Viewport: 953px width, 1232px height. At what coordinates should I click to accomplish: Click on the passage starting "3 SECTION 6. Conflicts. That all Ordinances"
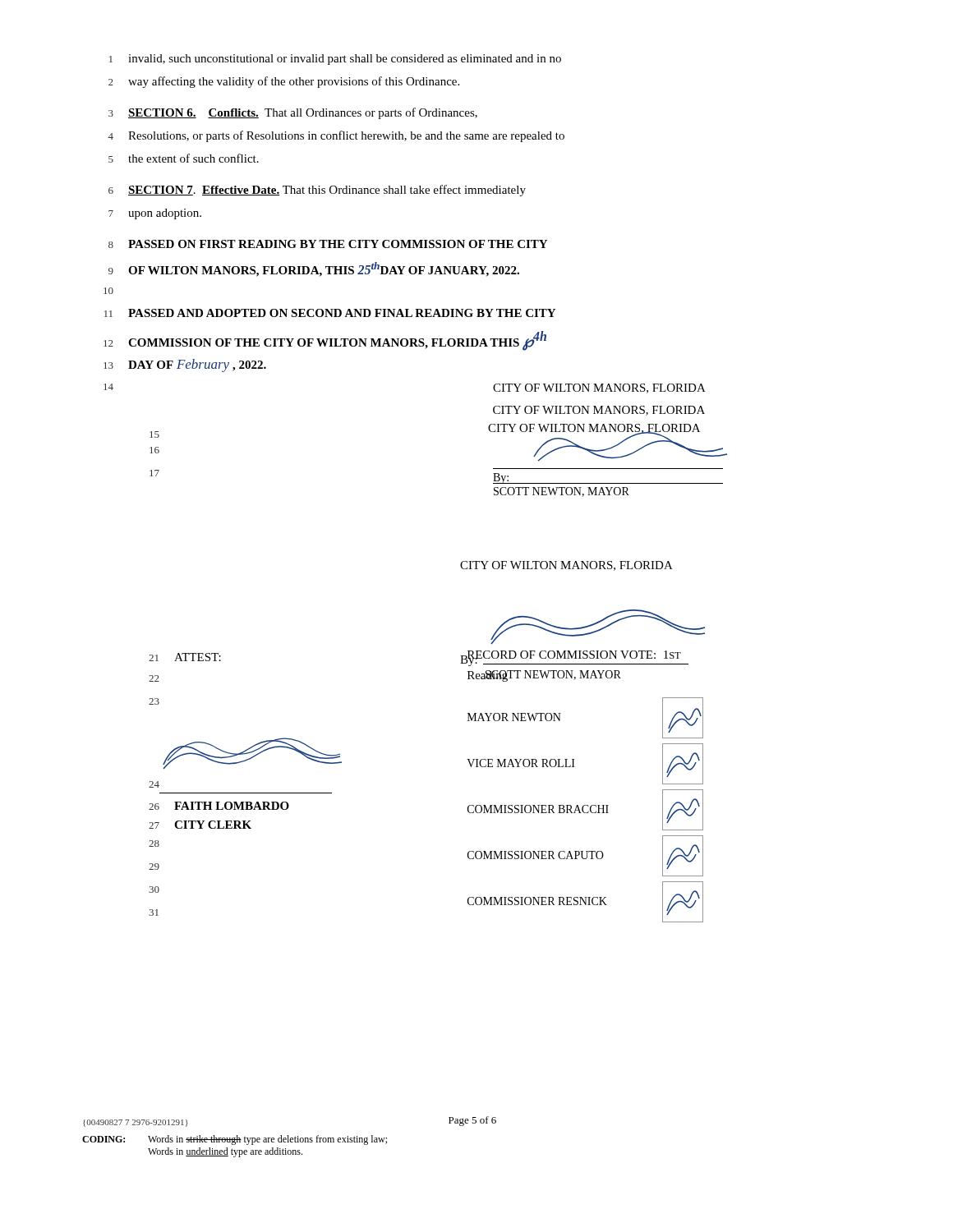[485, 113]
